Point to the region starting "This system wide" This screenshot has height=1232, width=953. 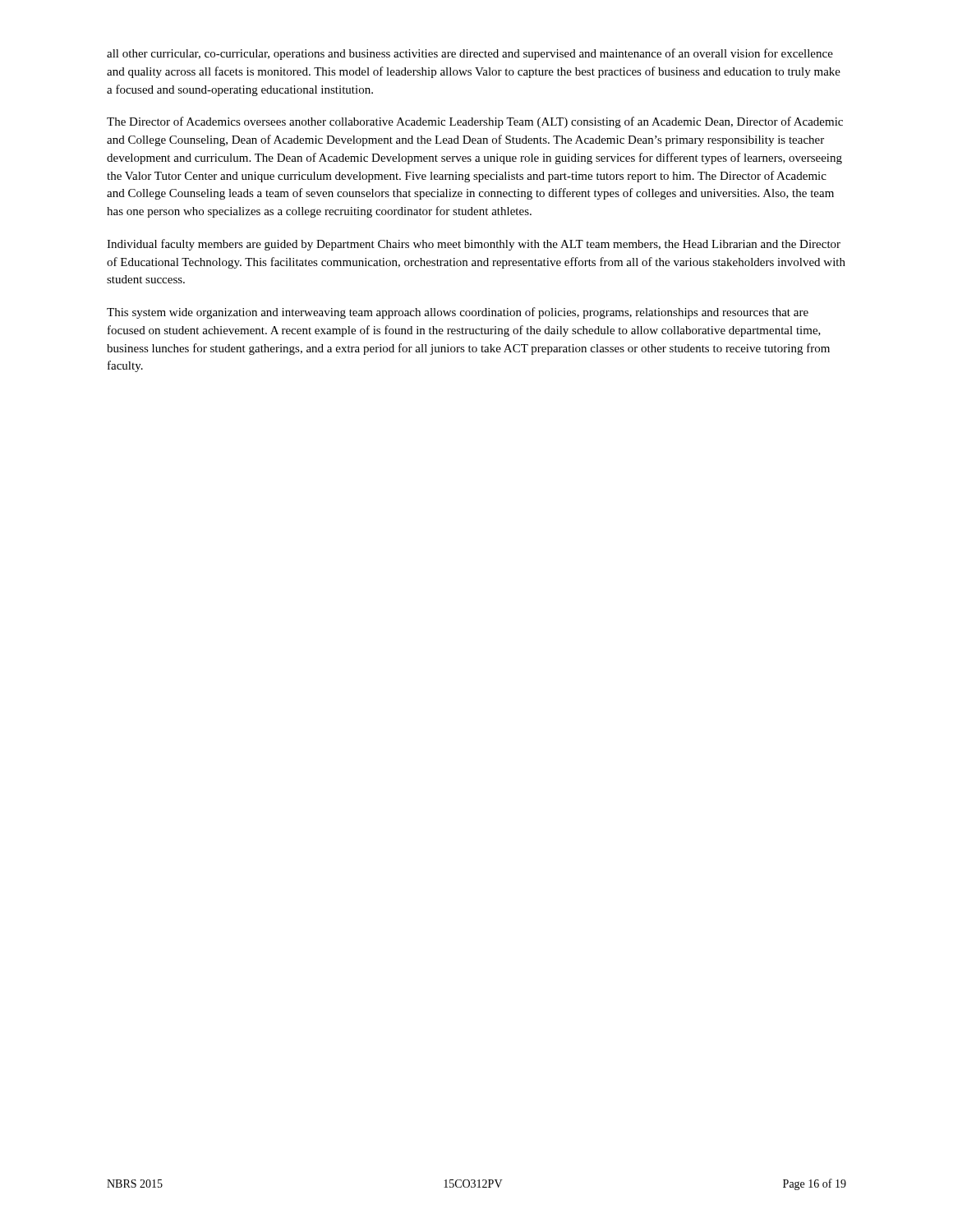tap(468, 339)
